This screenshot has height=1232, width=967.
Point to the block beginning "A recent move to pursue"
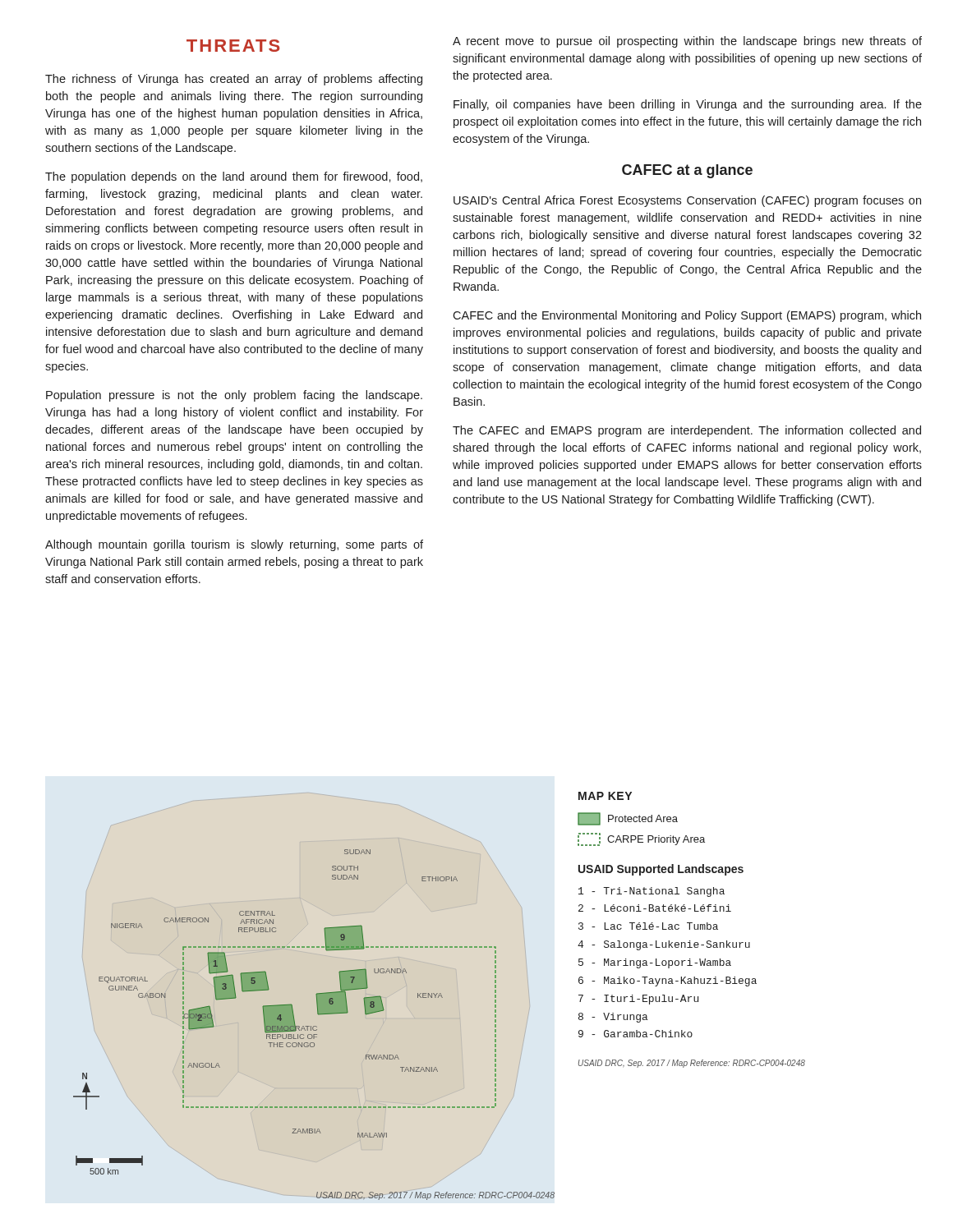[687, 58]
